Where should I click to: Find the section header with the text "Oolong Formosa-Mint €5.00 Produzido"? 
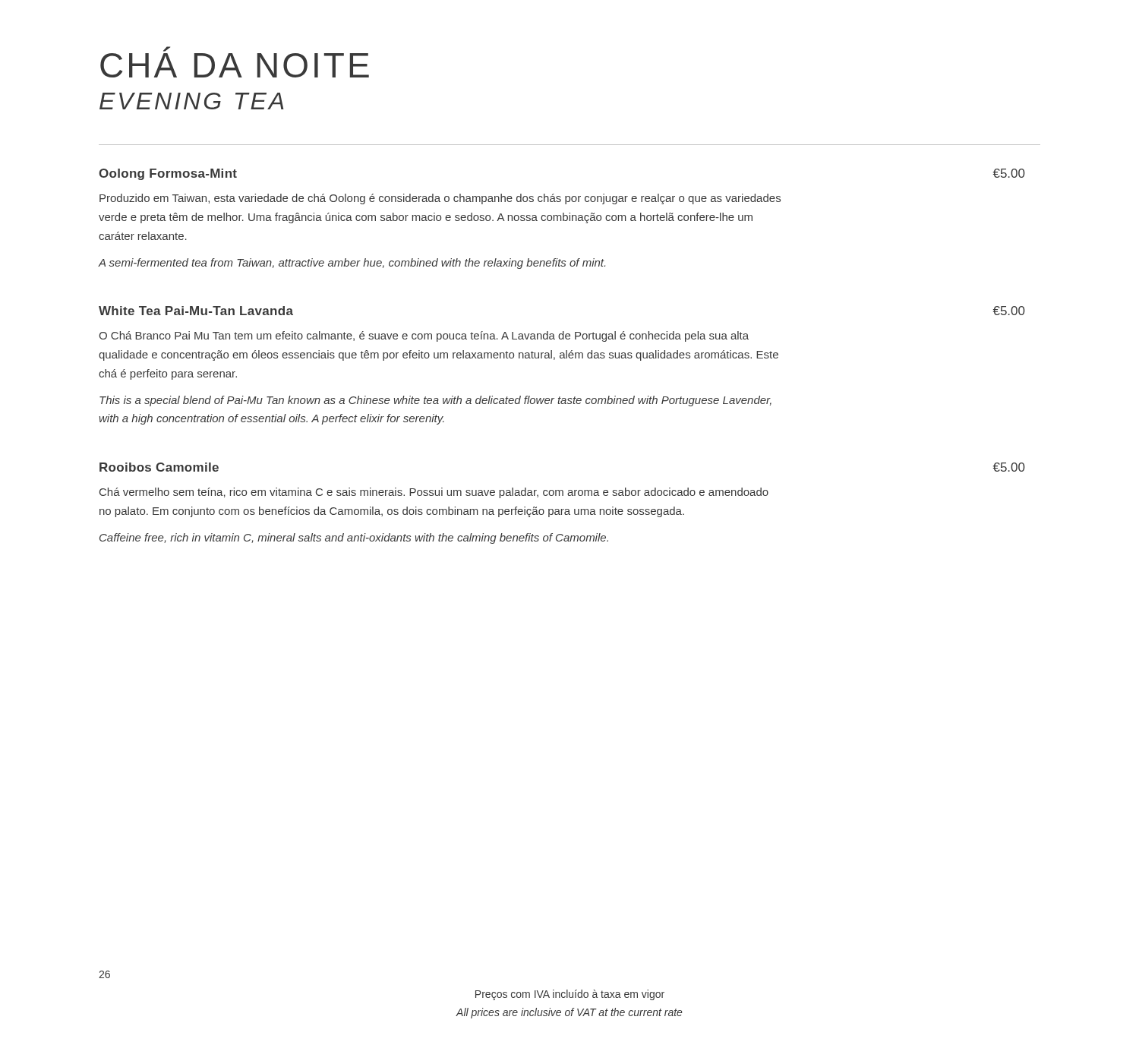570,220
